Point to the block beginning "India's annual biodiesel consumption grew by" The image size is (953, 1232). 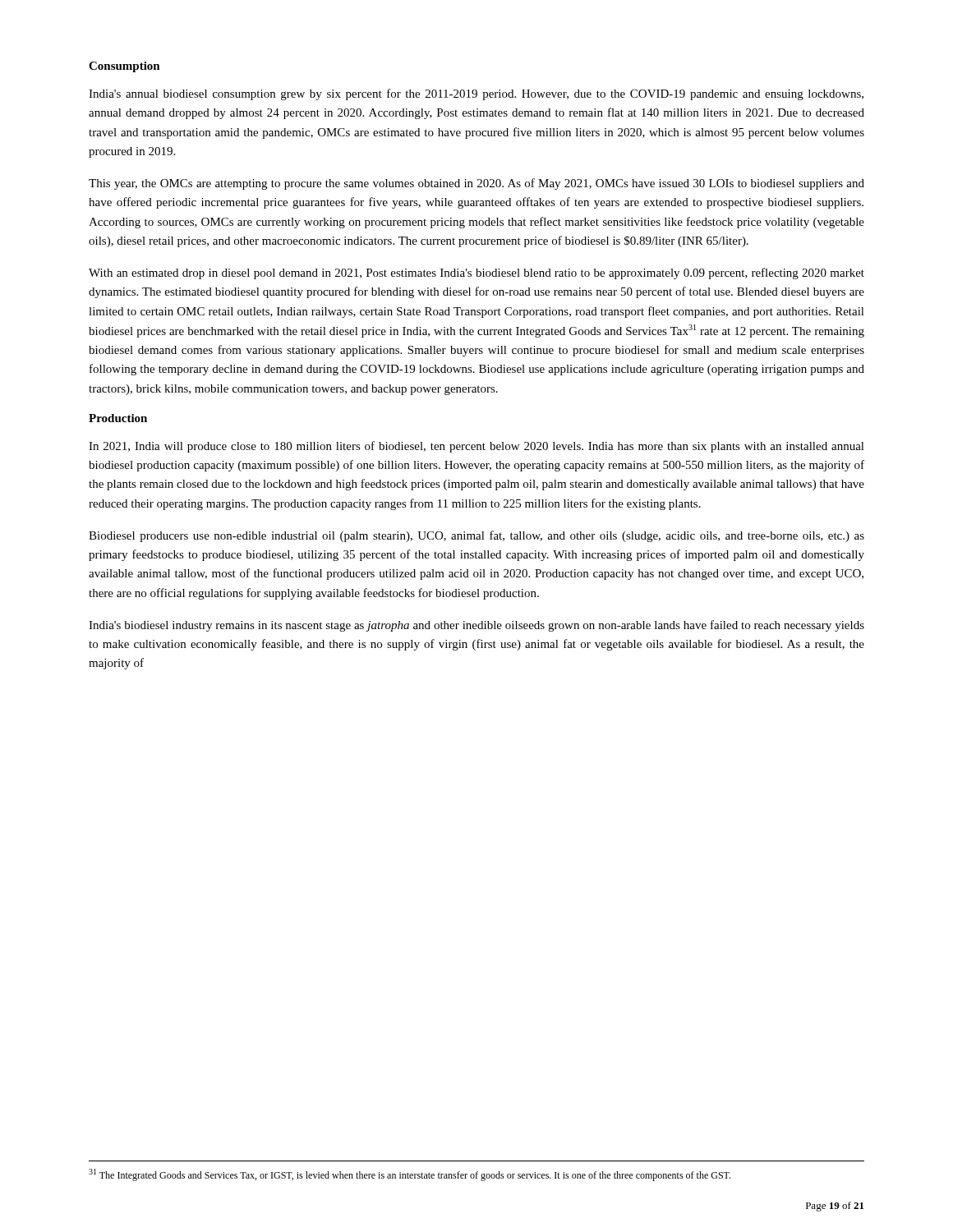(x=476, y=122)
